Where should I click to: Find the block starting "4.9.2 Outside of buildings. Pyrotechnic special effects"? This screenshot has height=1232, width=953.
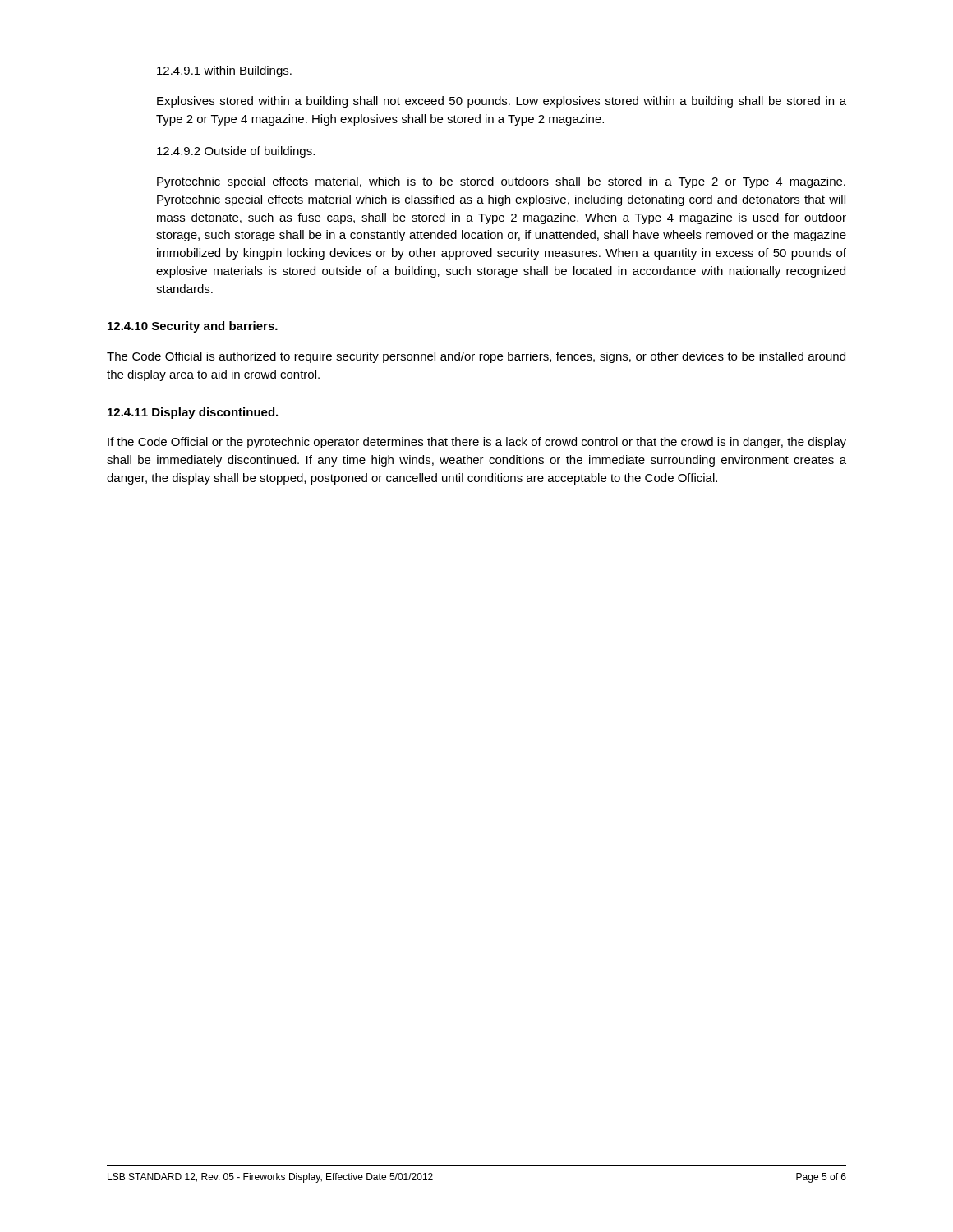pyautogui.click(x=501, y=220)
